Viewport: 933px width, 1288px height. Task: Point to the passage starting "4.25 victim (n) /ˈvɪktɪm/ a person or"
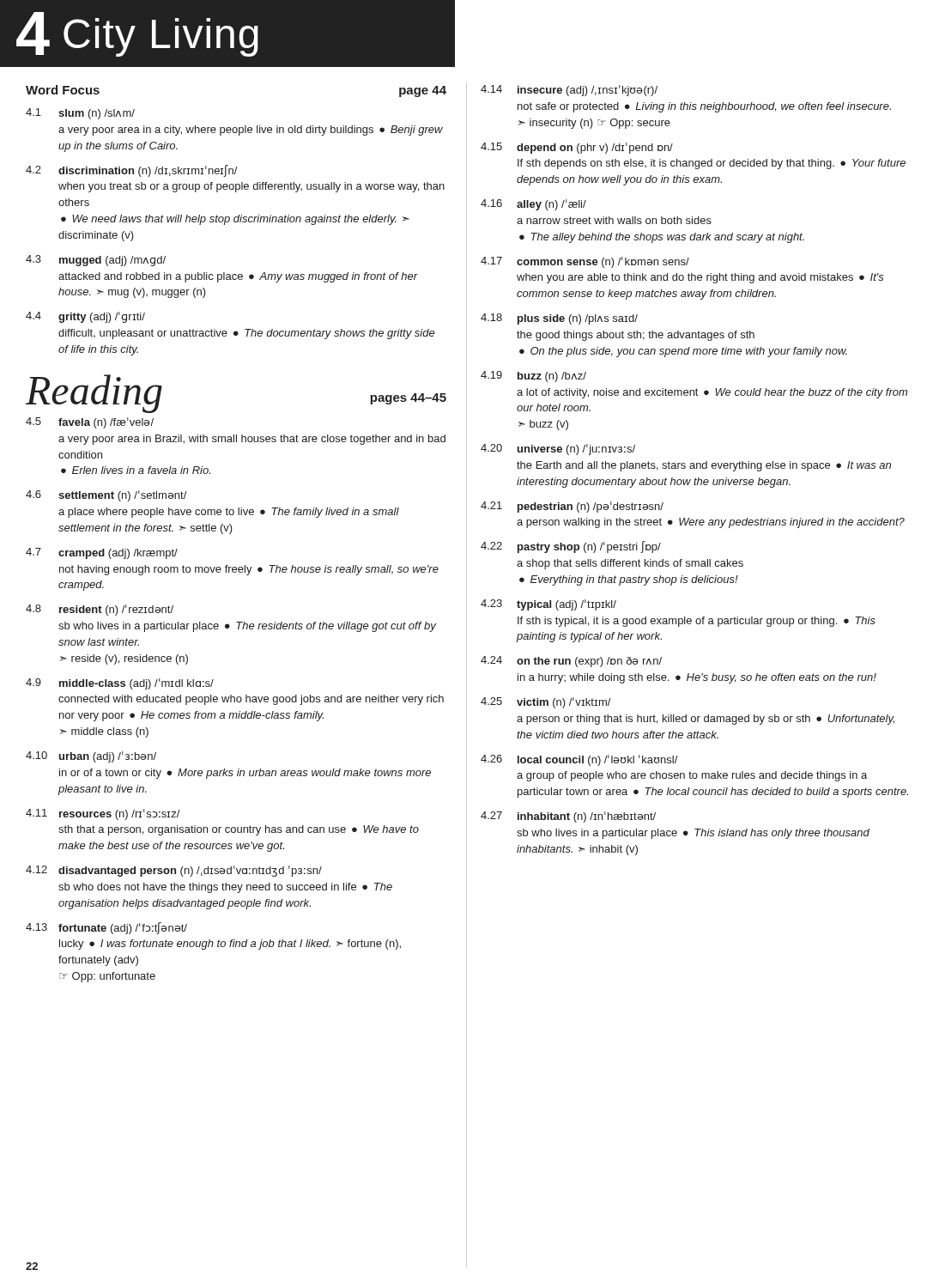coord(695,719)
